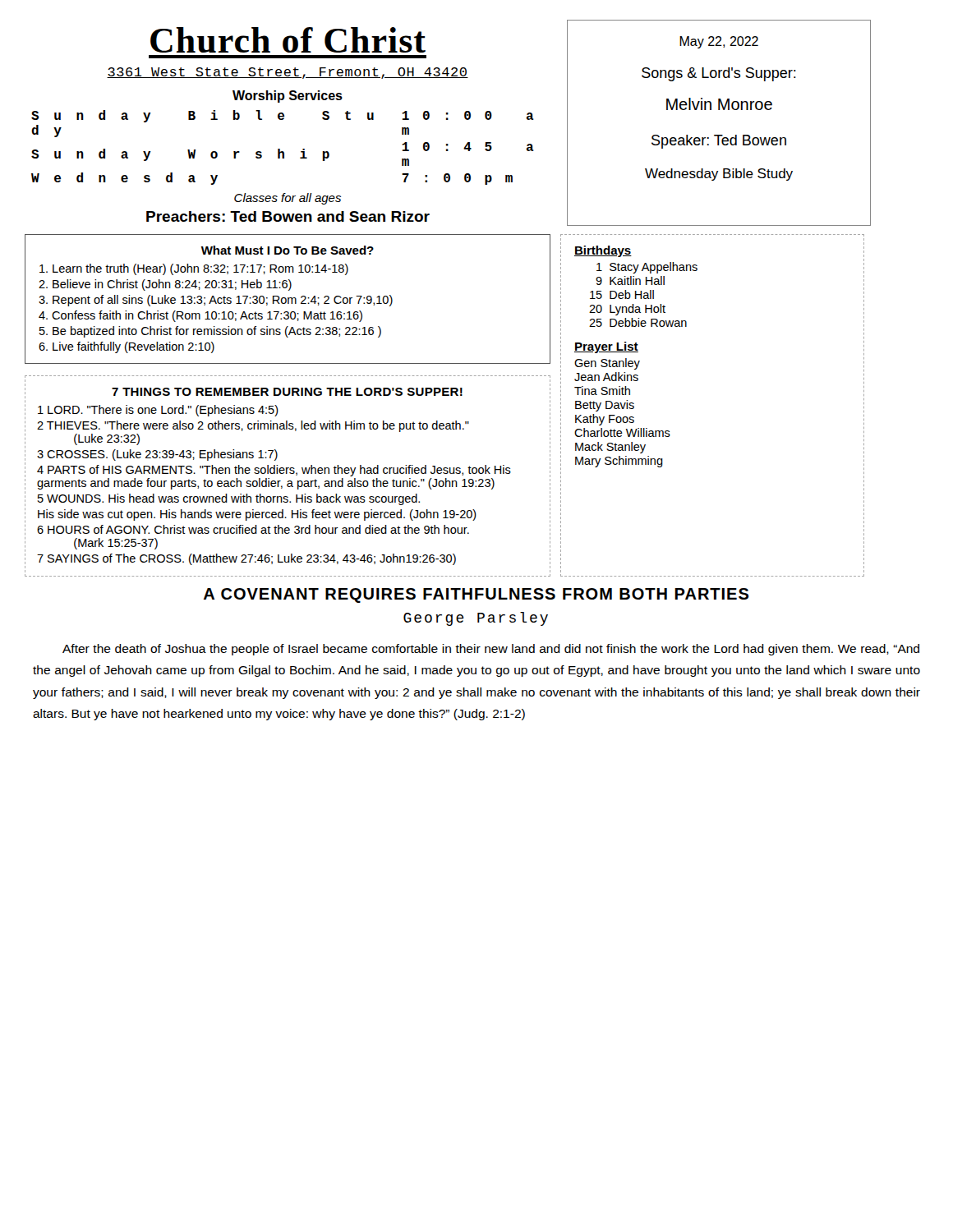Locate the list item containing "4. Confess faith in Christ (Rom 10:10; Acts"
Screen dimensions: 1232x953
[201, 315]
